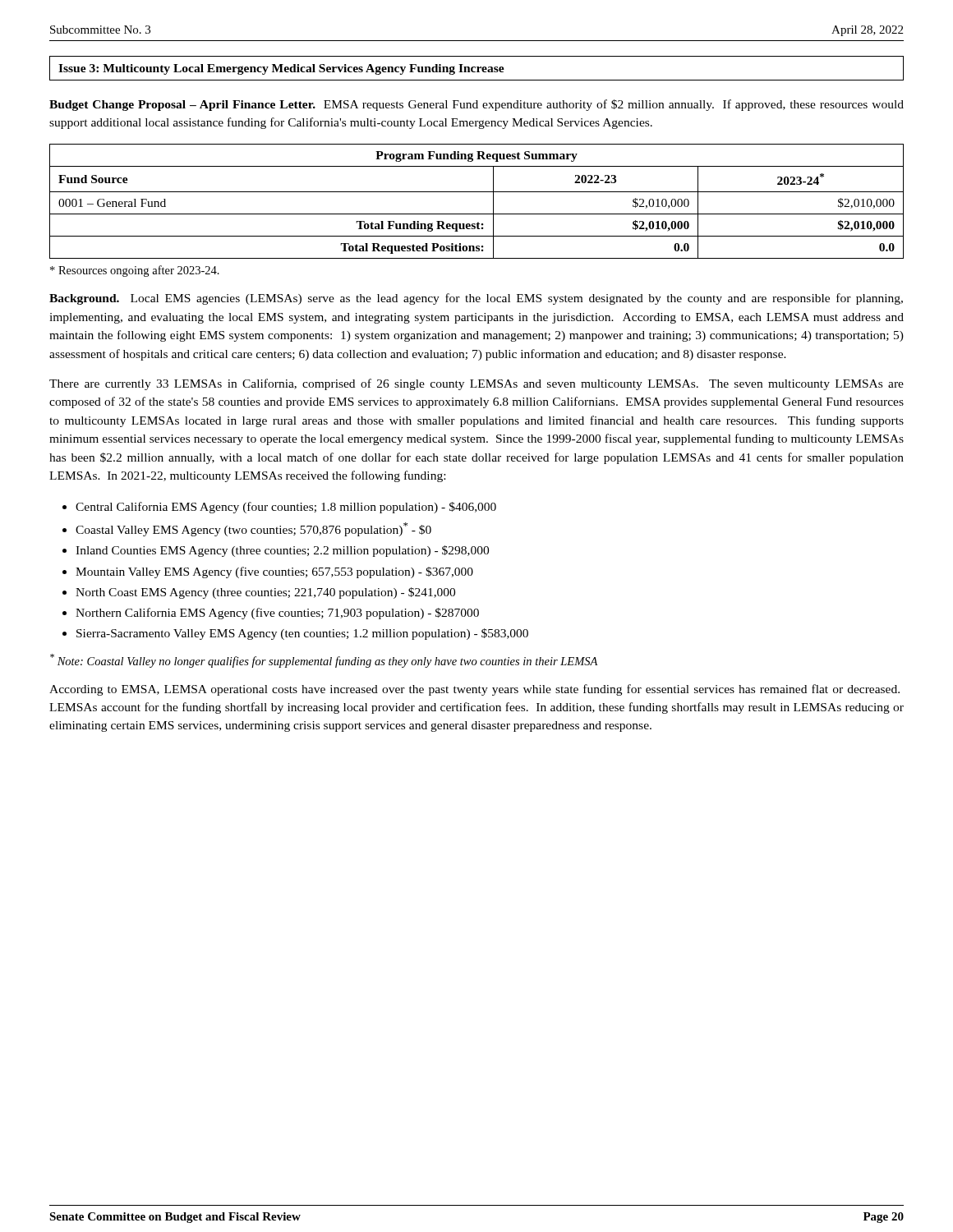Viewport: 953px width, 1232px height.
Task: Find the passage starting "Northern California EMS Agency (five"
Action: [x=278, y=612]
